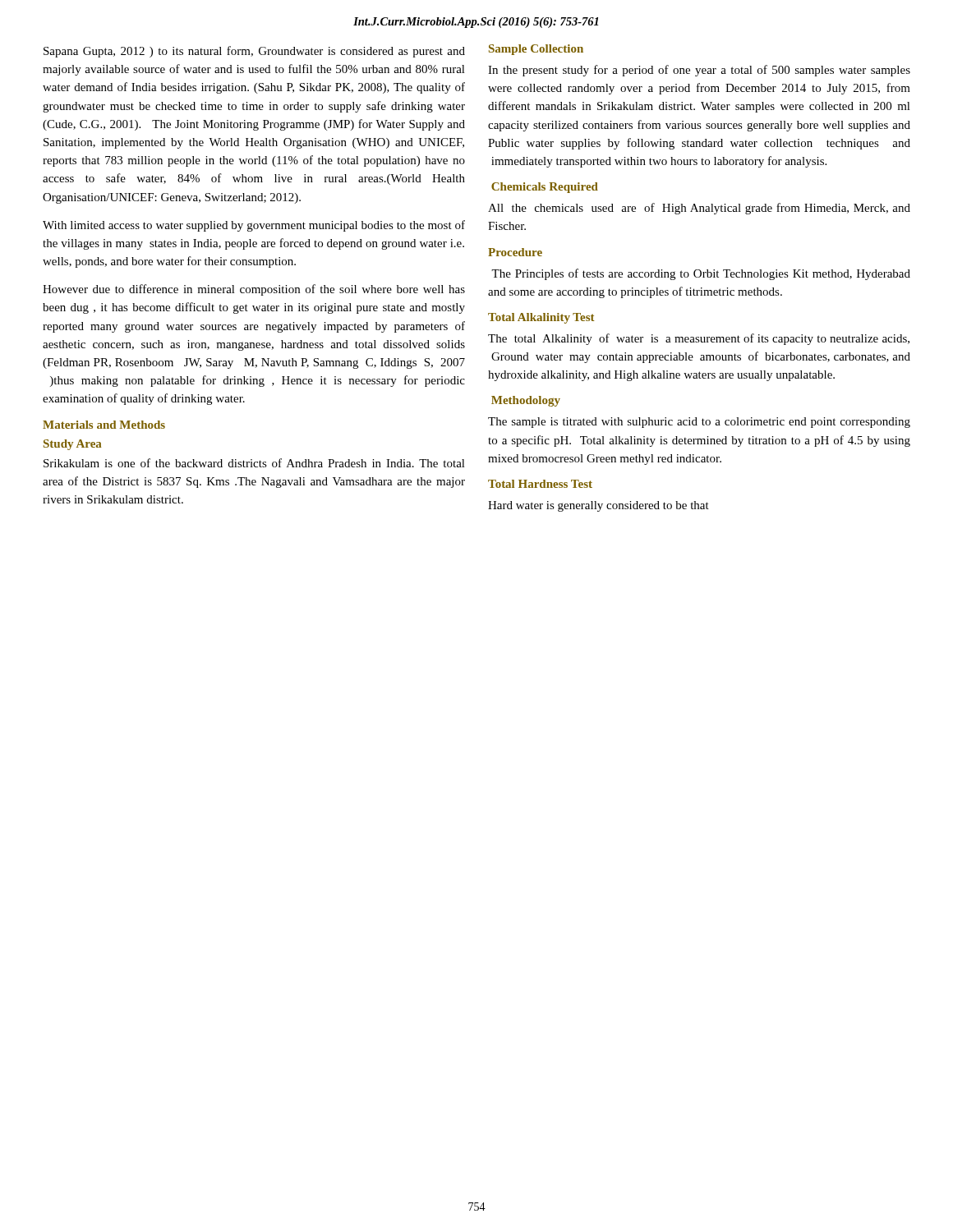Select the passage starting "With limited access to"
953x1232 pixels.
point(254,243)
